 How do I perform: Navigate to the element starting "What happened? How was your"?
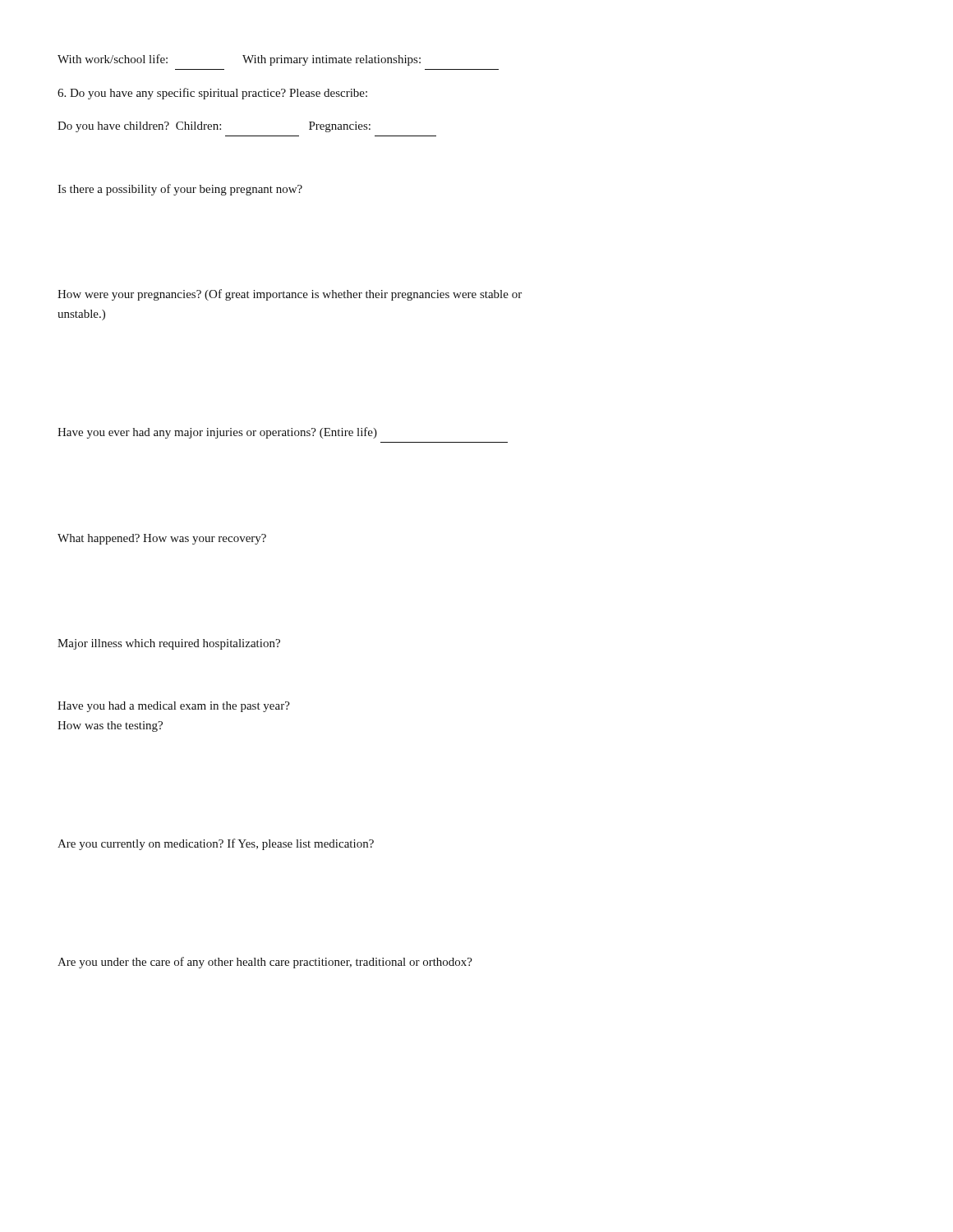(x=162, y=538)
